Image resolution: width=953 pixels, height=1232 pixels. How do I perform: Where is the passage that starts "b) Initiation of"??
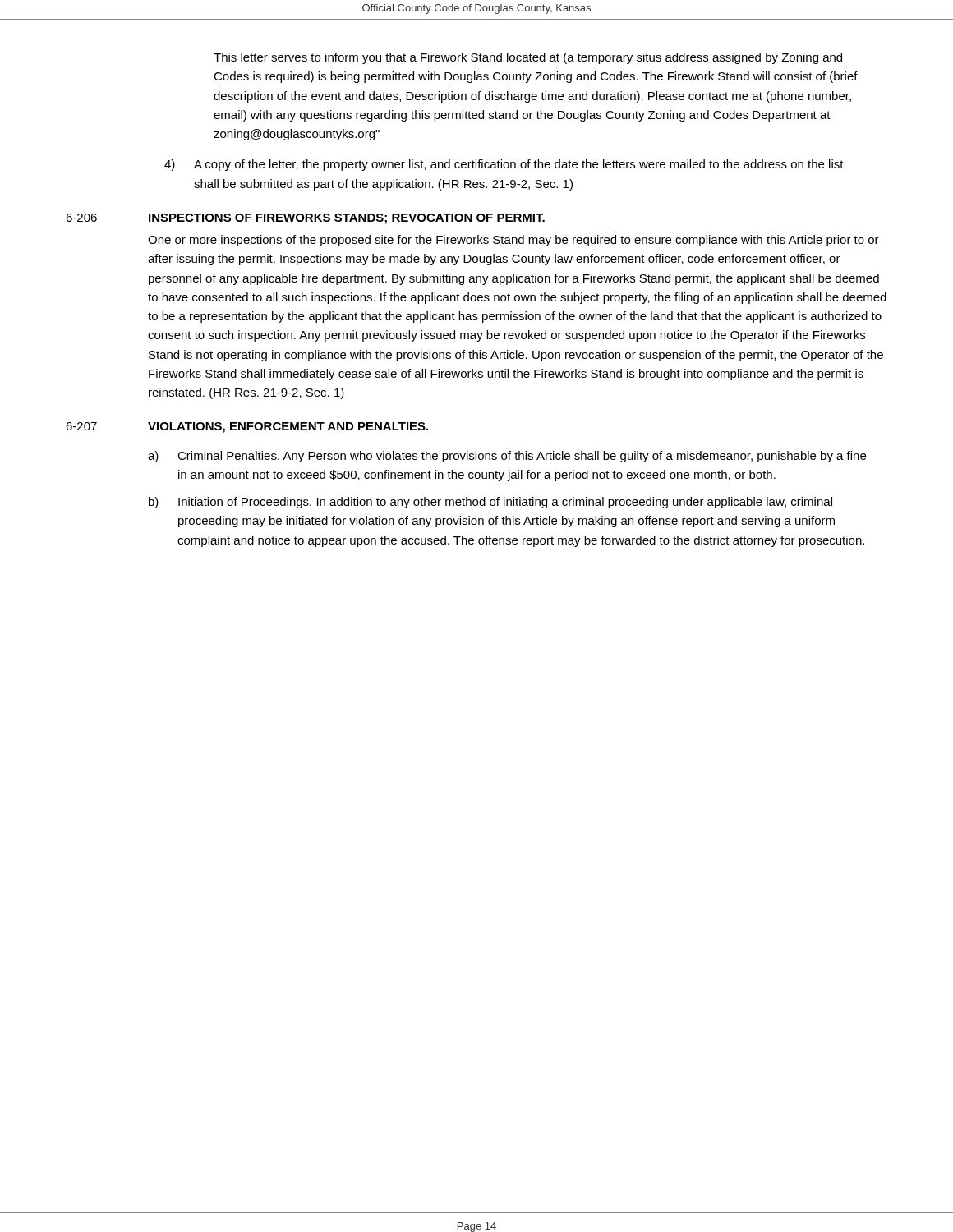(x=509, y=521)
